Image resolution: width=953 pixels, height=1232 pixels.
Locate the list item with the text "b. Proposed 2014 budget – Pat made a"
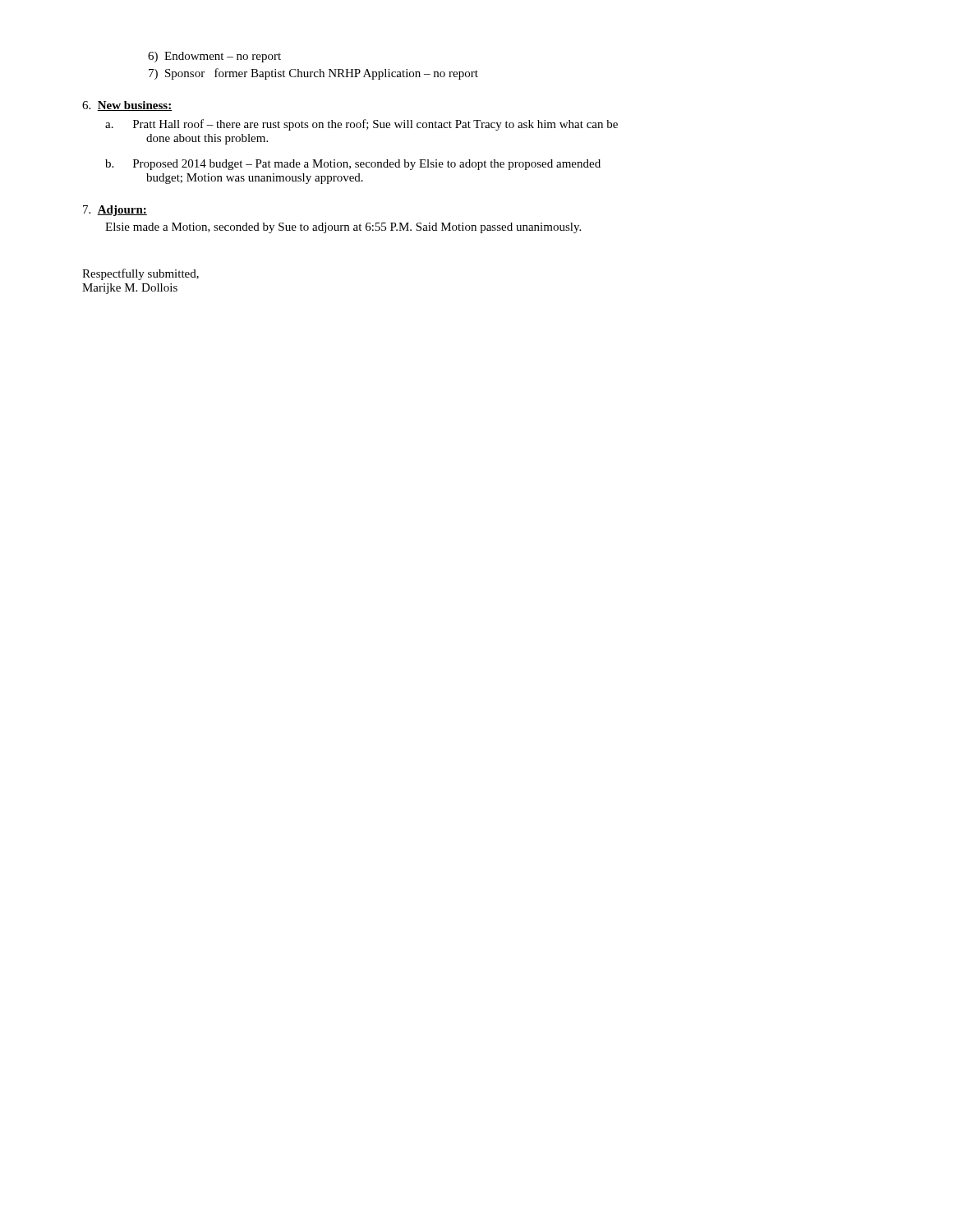(496, 171)
